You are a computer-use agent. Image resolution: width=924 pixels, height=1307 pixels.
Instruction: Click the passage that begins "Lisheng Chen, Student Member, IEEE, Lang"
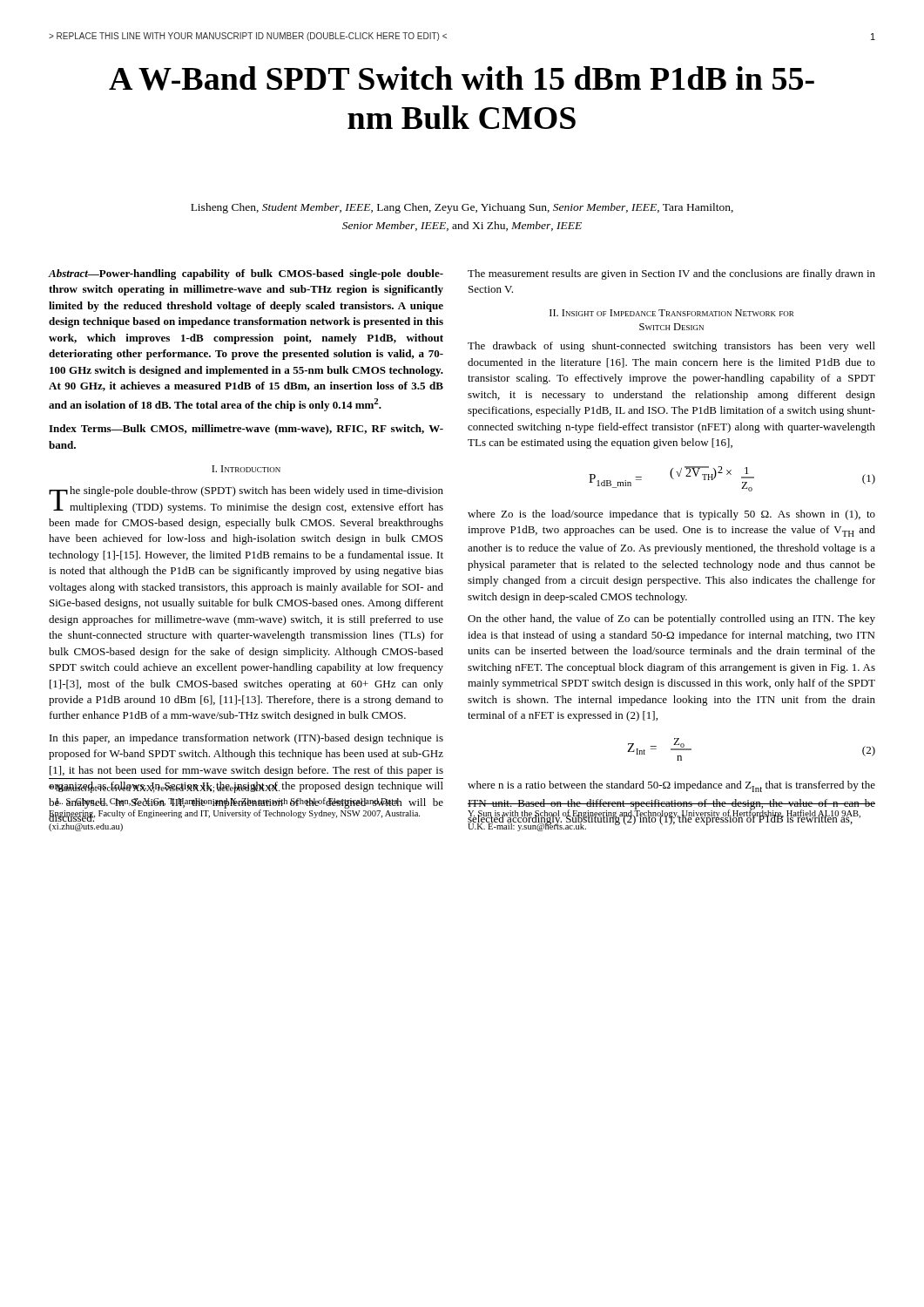tap(462, 216)
